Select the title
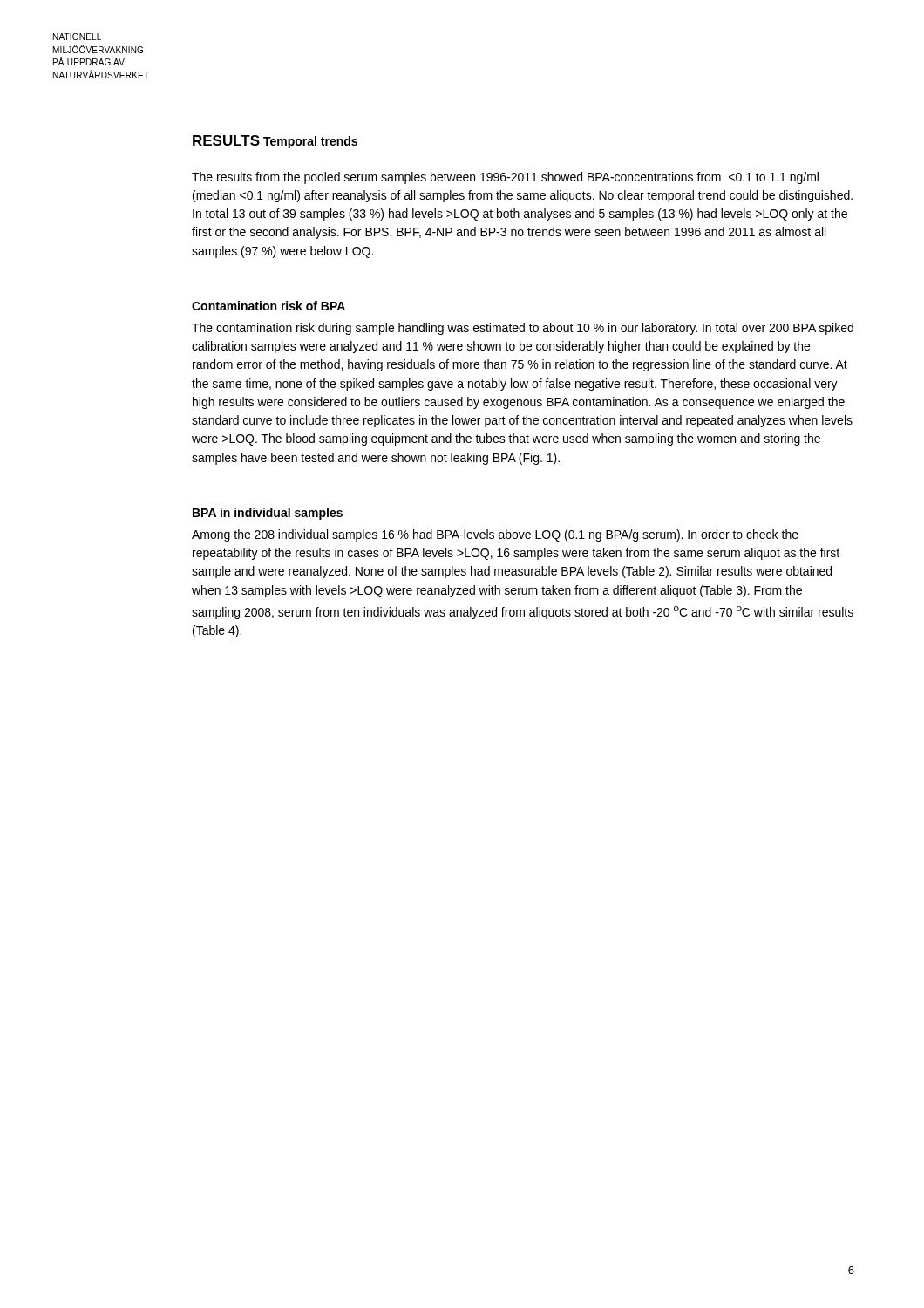The height and width of the screenshot is (1308, 924). 226,141
